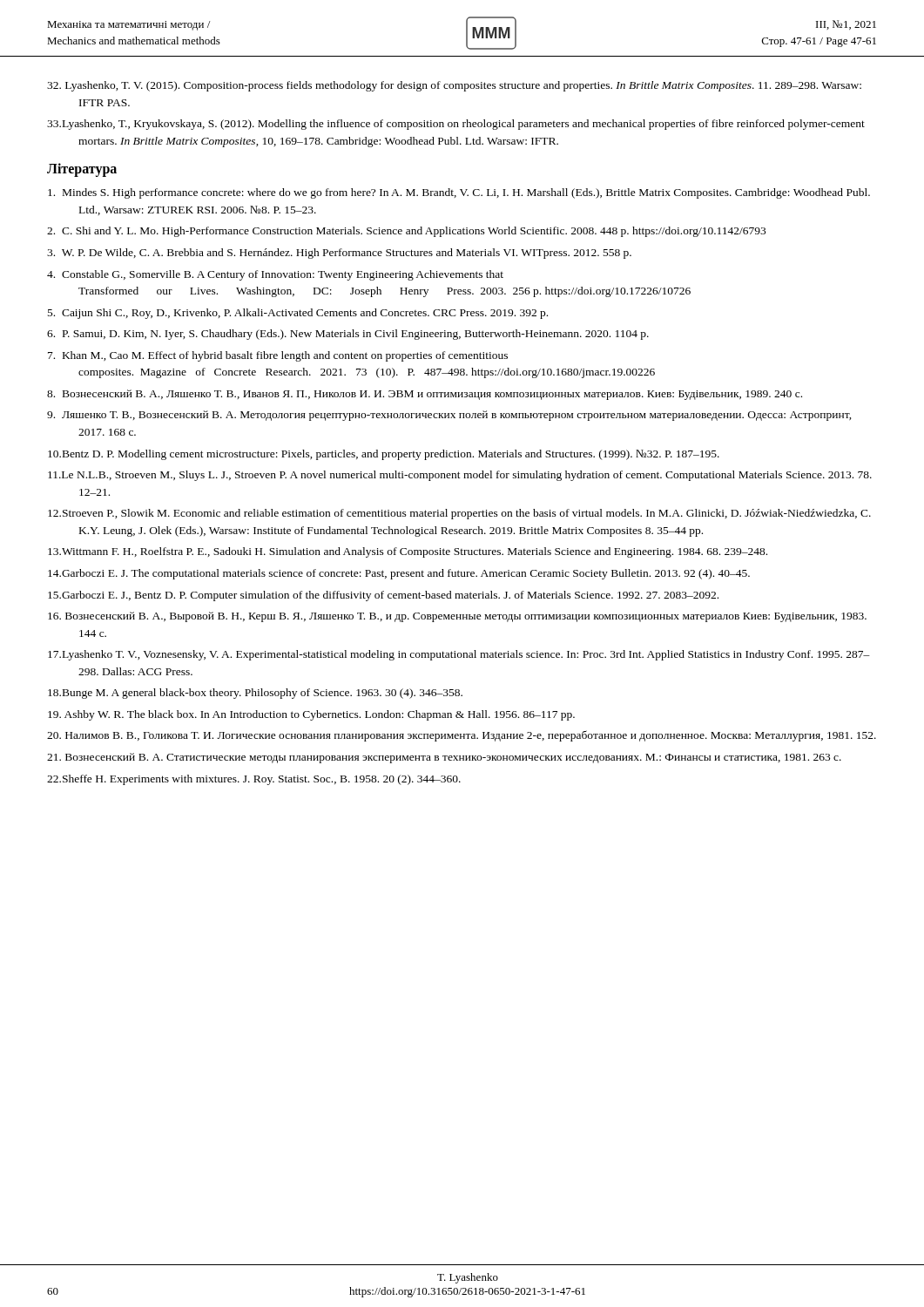
Task: Find the block on this page that starts "7. Khan M., Cao"
Action: pos(351,363)
